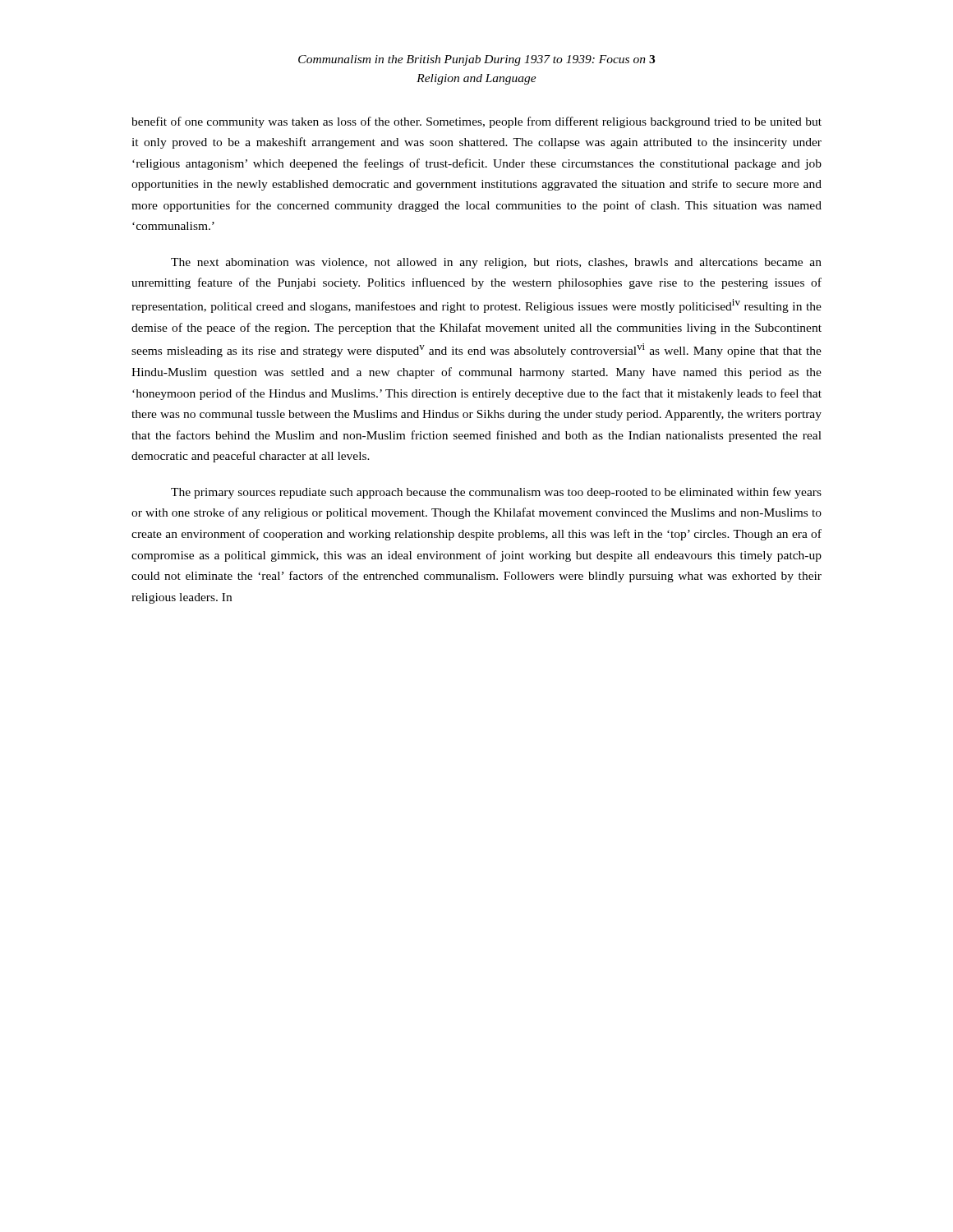Select the passage starting "The primary sources"
The image size is (953, 1232).
click(x=476, y=544)
